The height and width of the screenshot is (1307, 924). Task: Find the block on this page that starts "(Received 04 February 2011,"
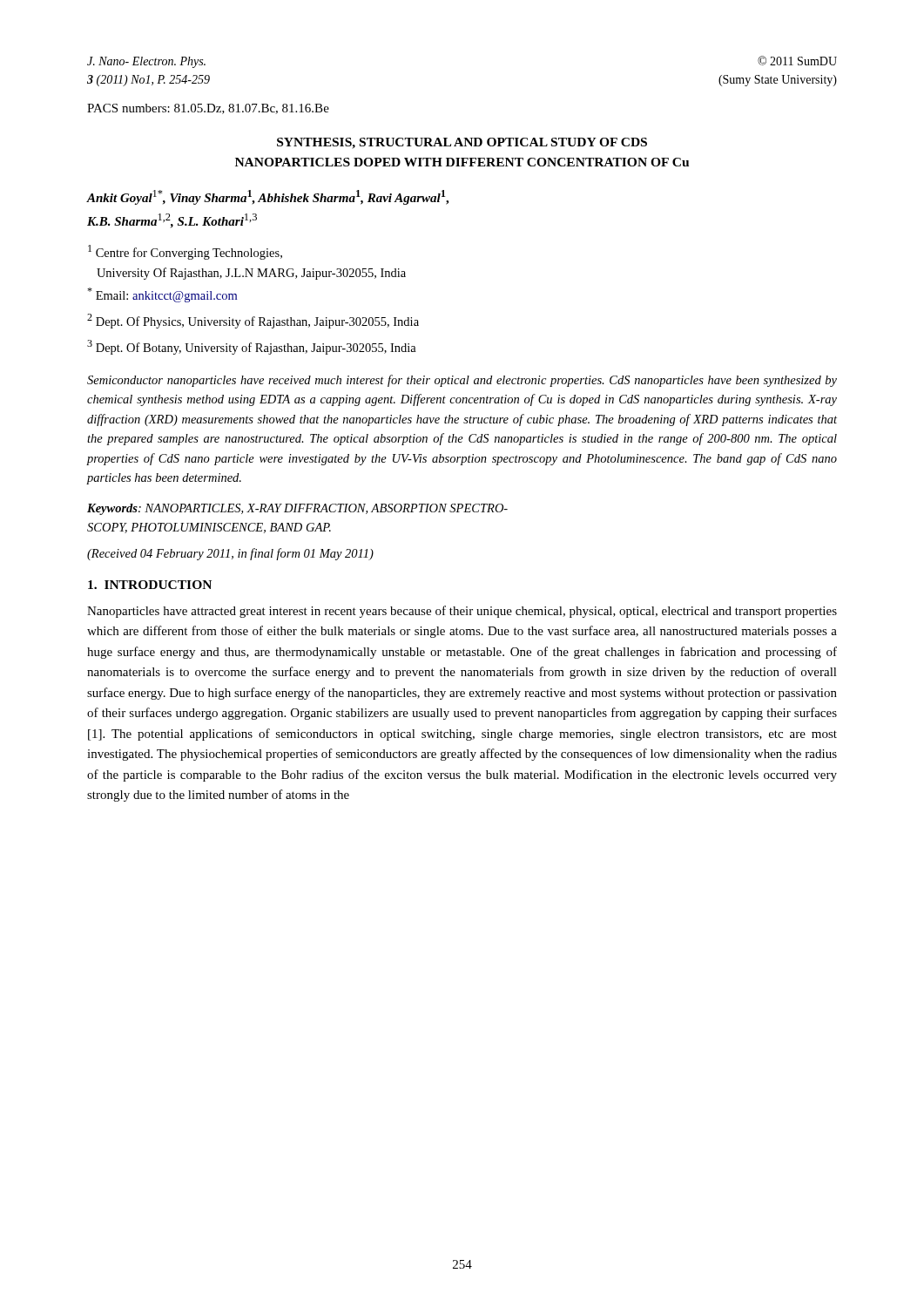230,553
